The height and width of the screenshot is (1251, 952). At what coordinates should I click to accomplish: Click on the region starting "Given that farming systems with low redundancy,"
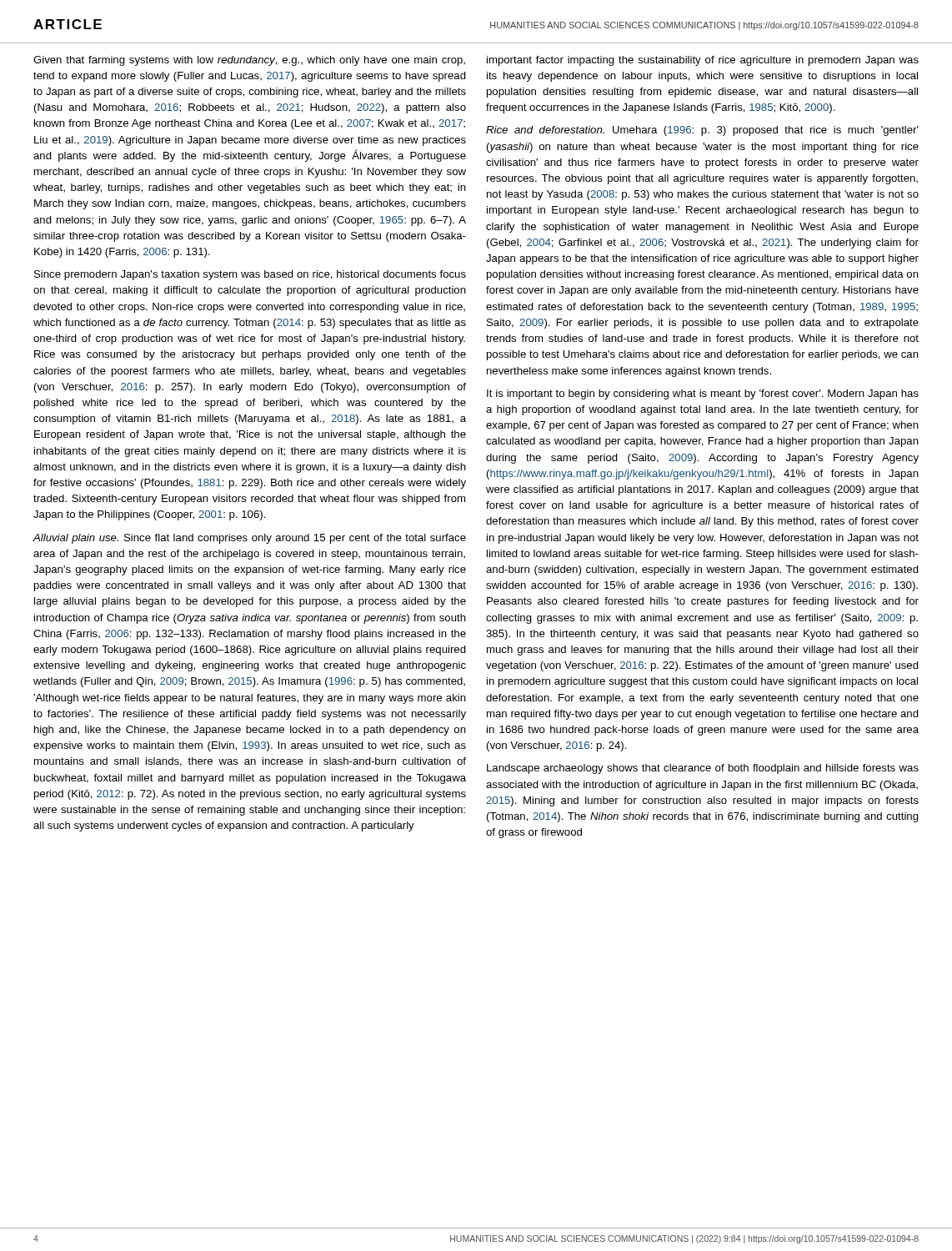pos(250,155)
